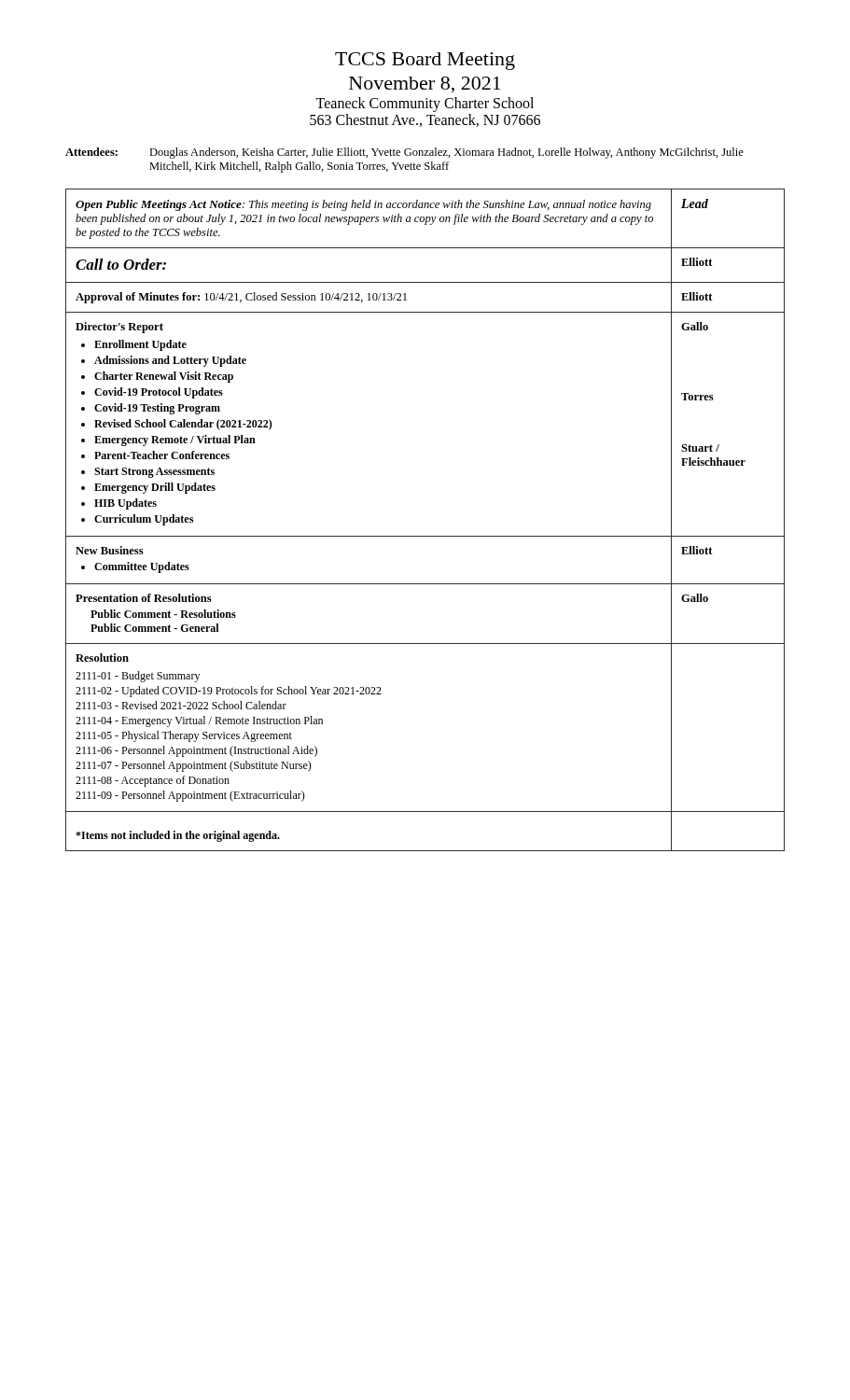
Task: Locate the block of text that opens with "Attendees: Douglas Anderson, Keisha Carter, Julie"
Action: 425,160
